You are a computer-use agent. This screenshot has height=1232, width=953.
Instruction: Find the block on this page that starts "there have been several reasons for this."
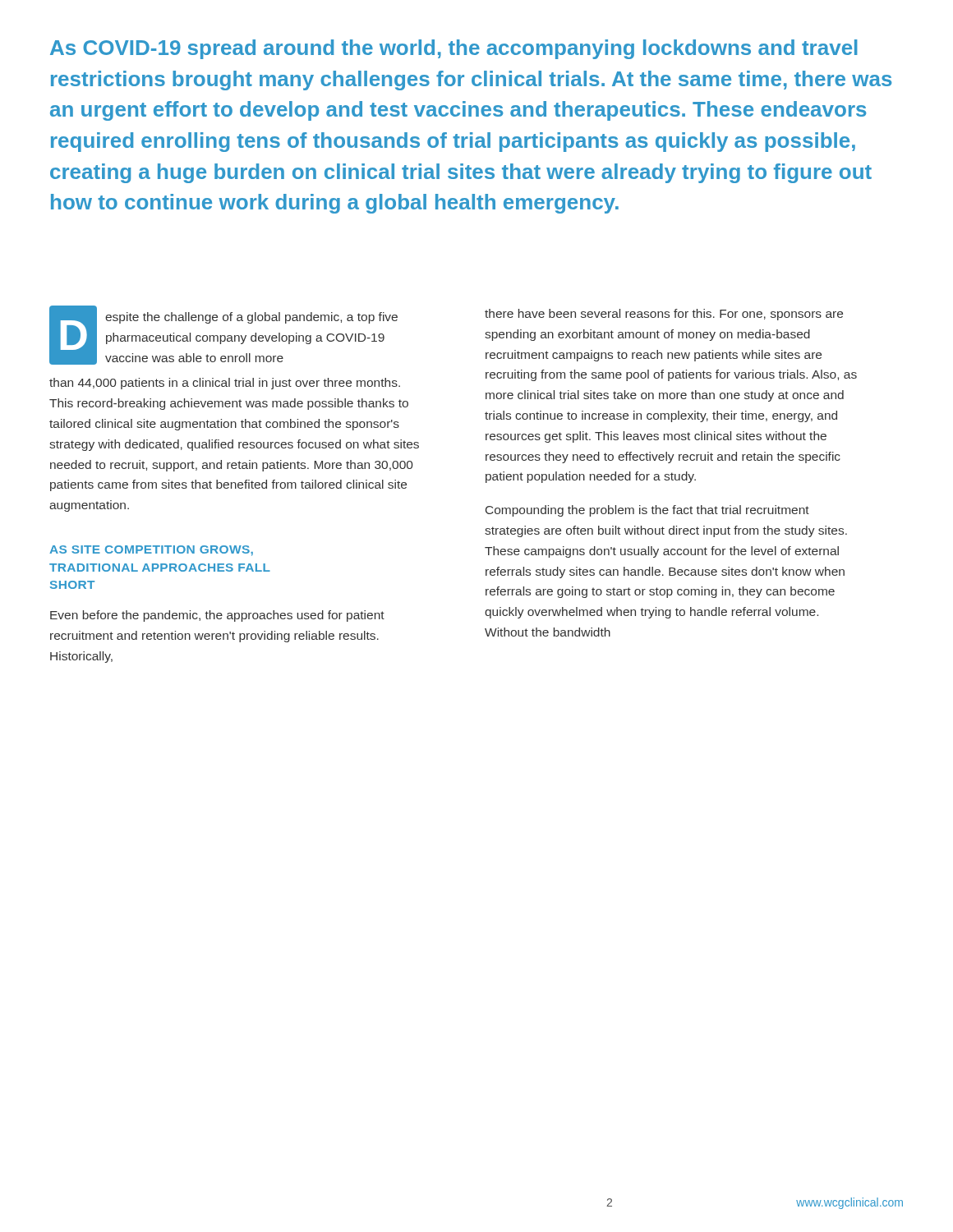(x=674, y=473)
